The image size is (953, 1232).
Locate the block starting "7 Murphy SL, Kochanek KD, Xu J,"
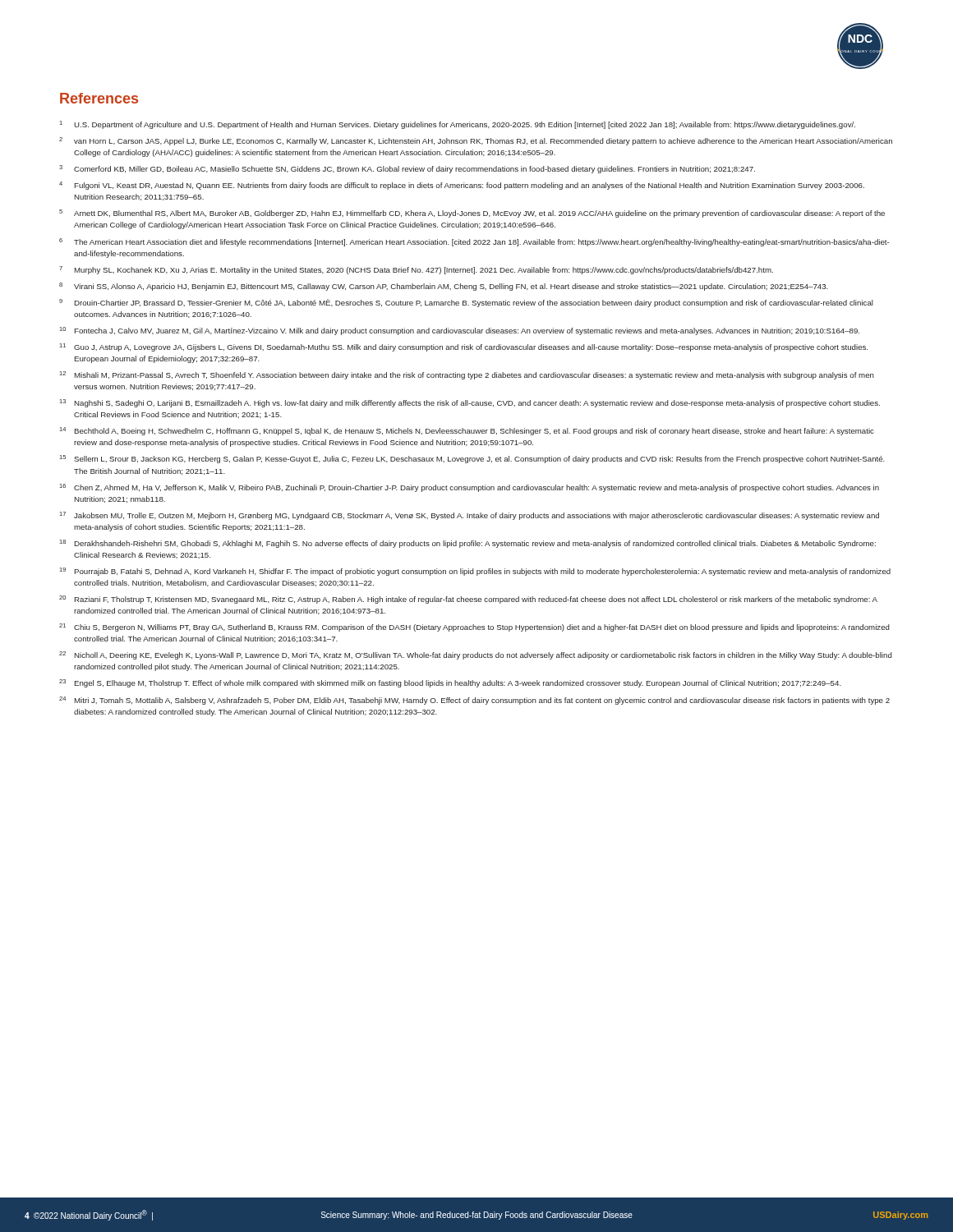(476, 270)
